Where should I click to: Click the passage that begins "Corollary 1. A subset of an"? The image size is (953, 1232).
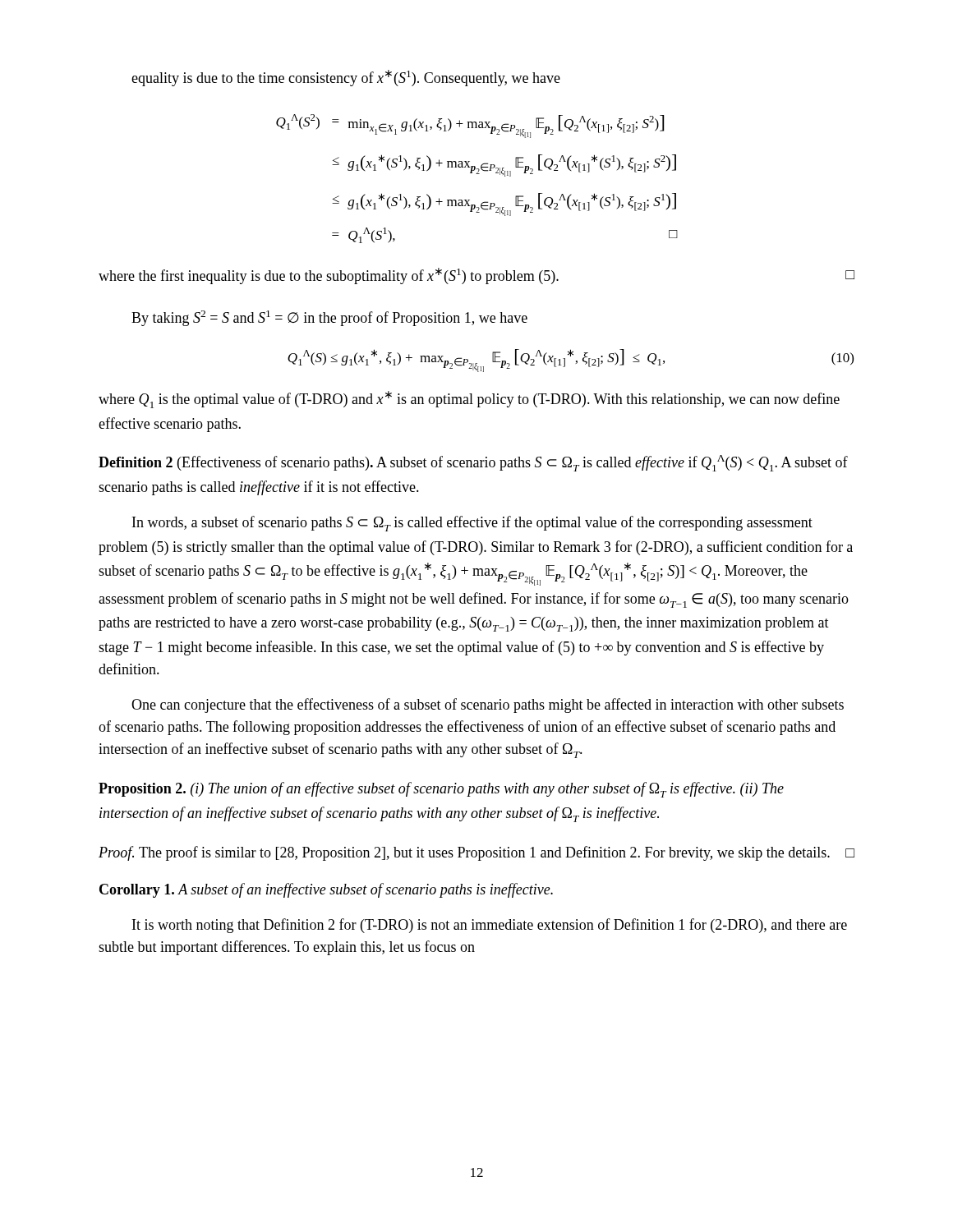pos(476,890)
